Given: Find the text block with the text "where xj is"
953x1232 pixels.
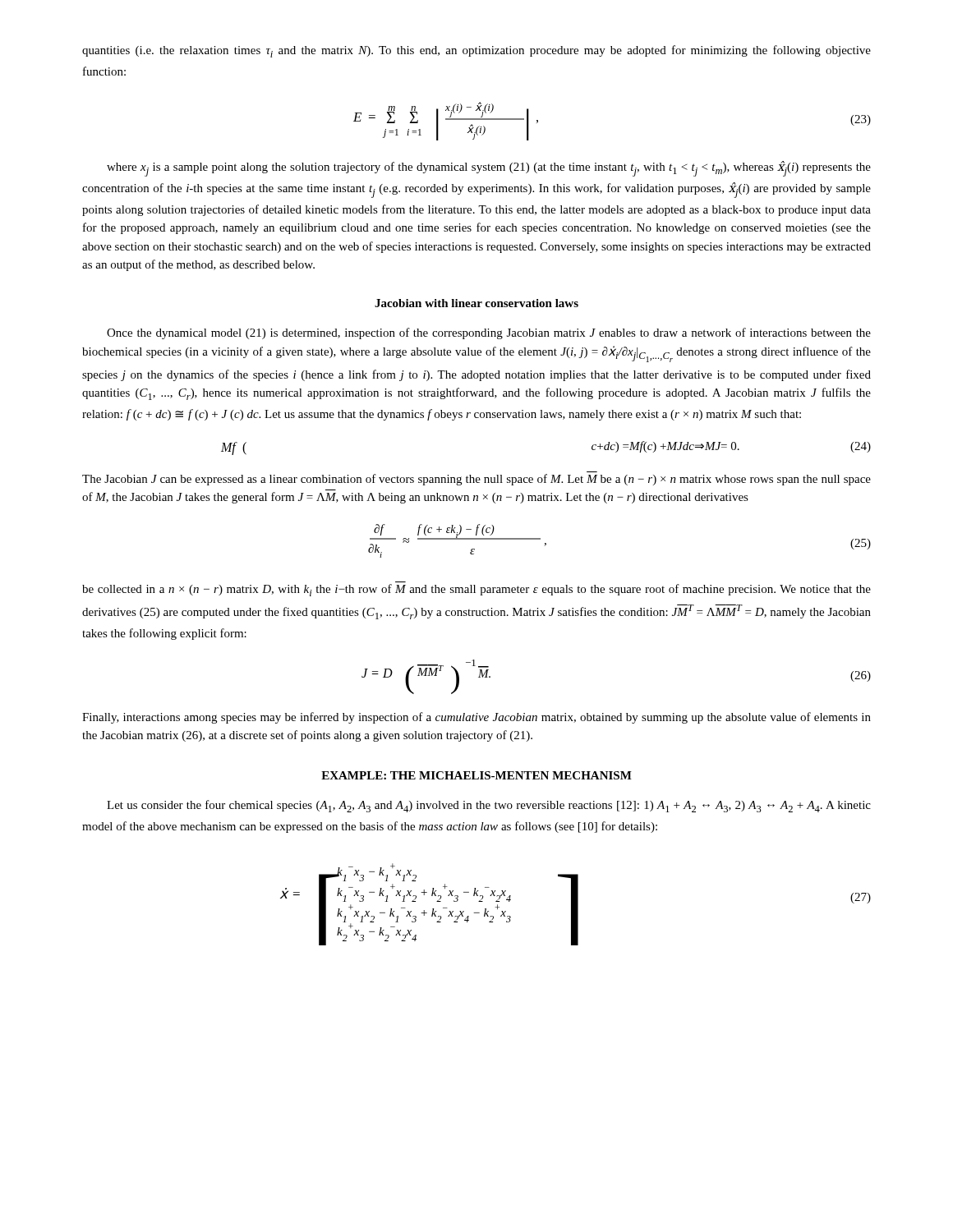Looking at the screenshot, I should [476, 216].
